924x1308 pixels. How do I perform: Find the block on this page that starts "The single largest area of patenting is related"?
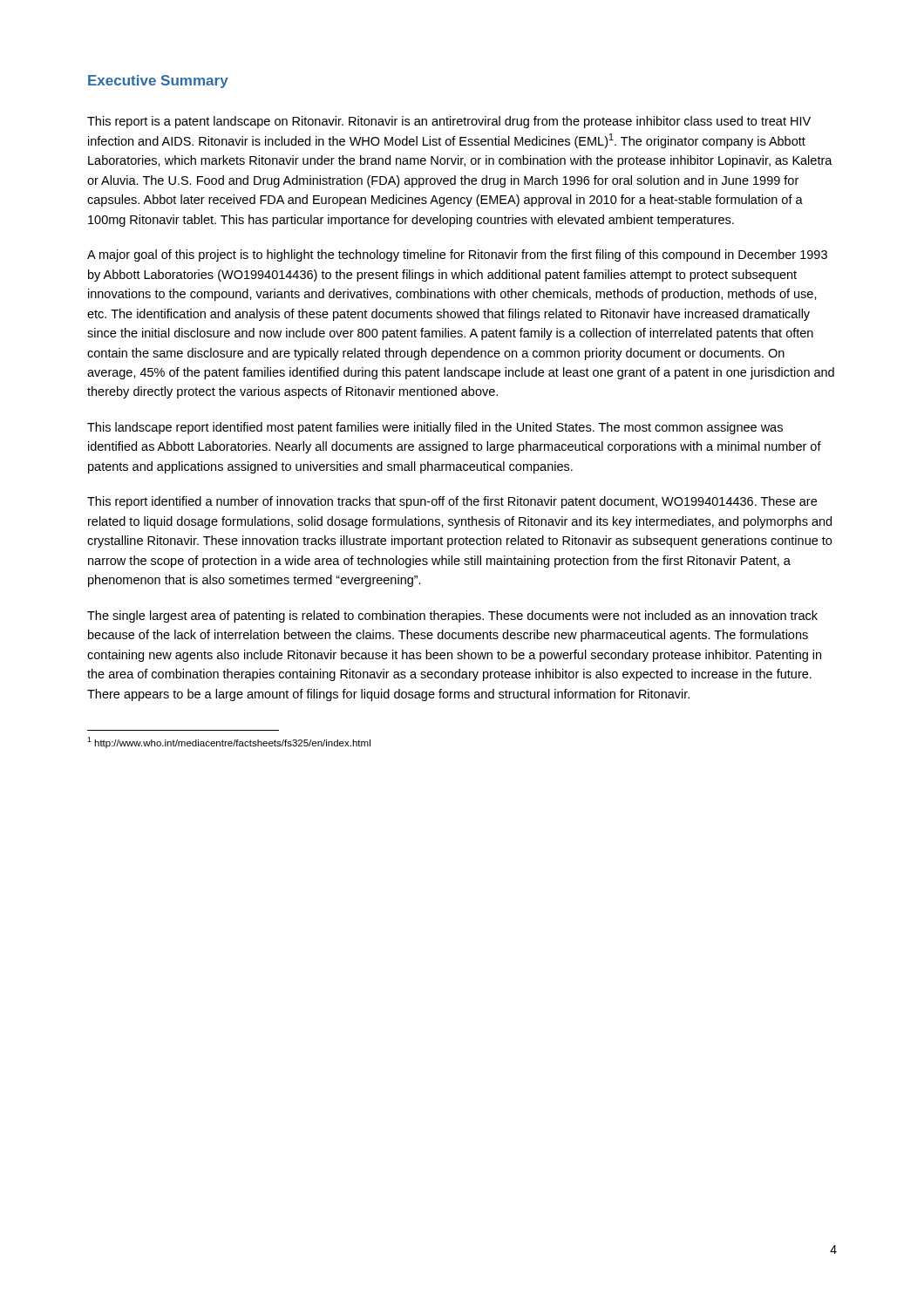(455, 655)
